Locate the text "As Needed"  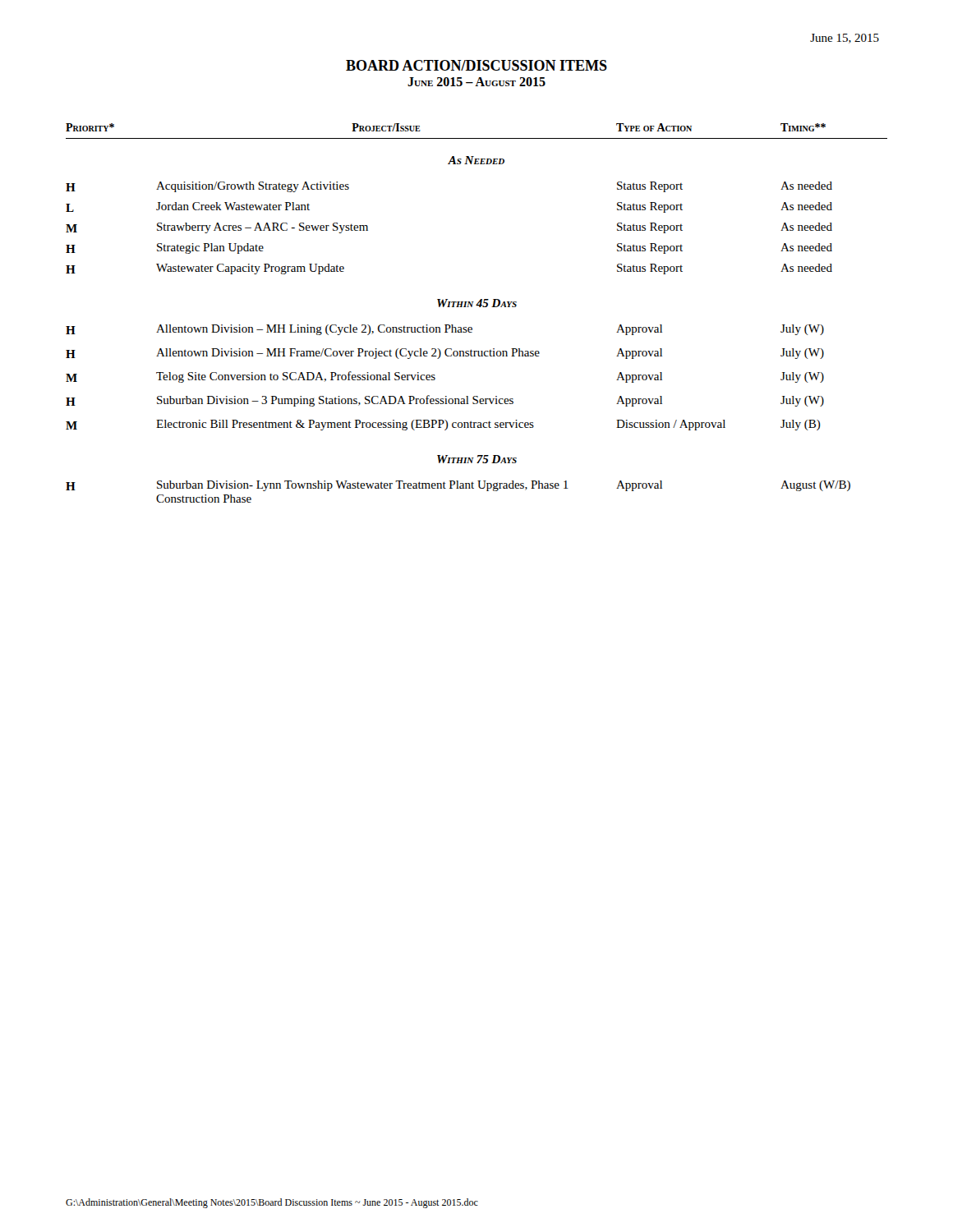pyautogui.click(x=476, y=160)
